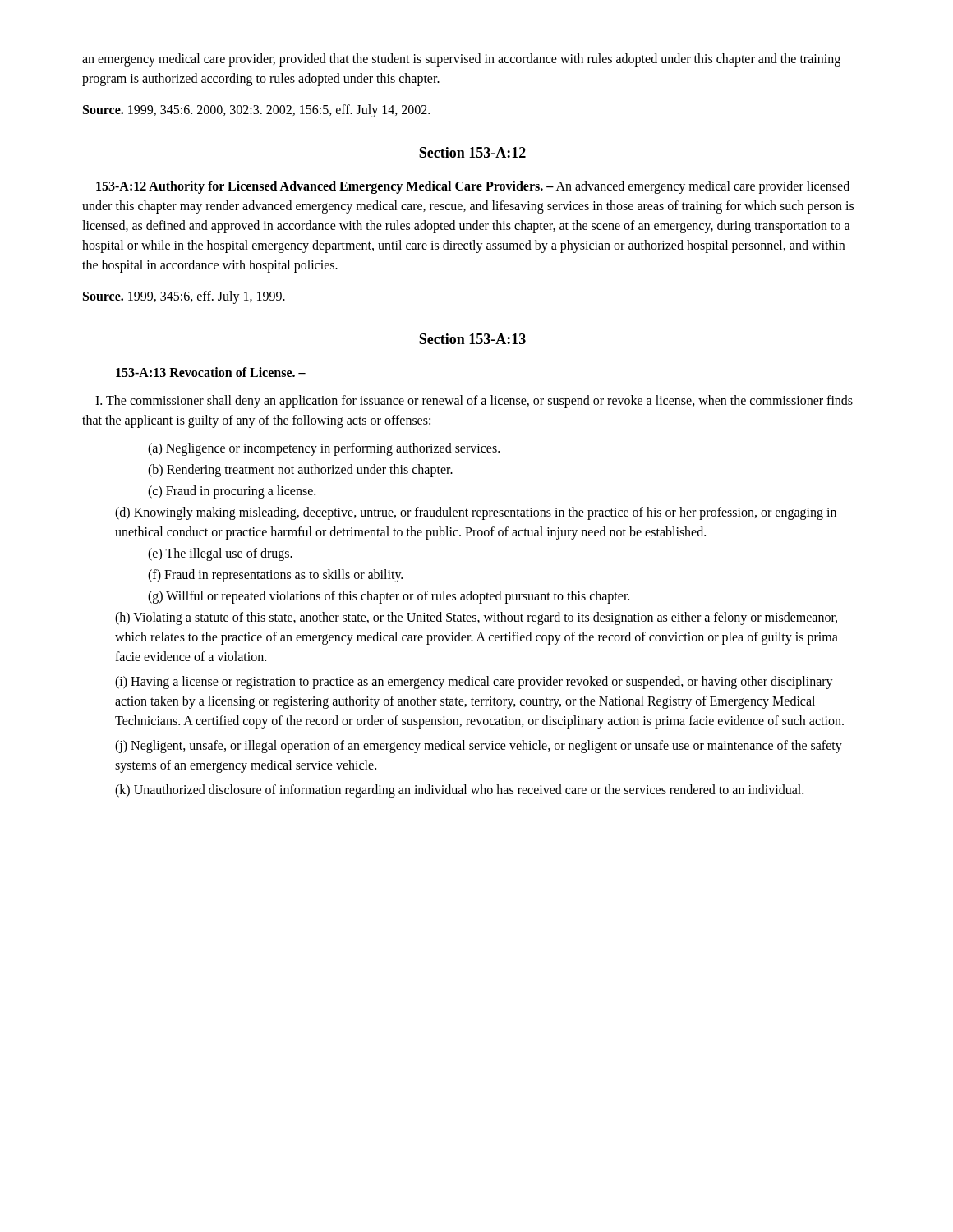
Task: Select the text block that says "I. The commissioner shall"
Action: [467, 410]
